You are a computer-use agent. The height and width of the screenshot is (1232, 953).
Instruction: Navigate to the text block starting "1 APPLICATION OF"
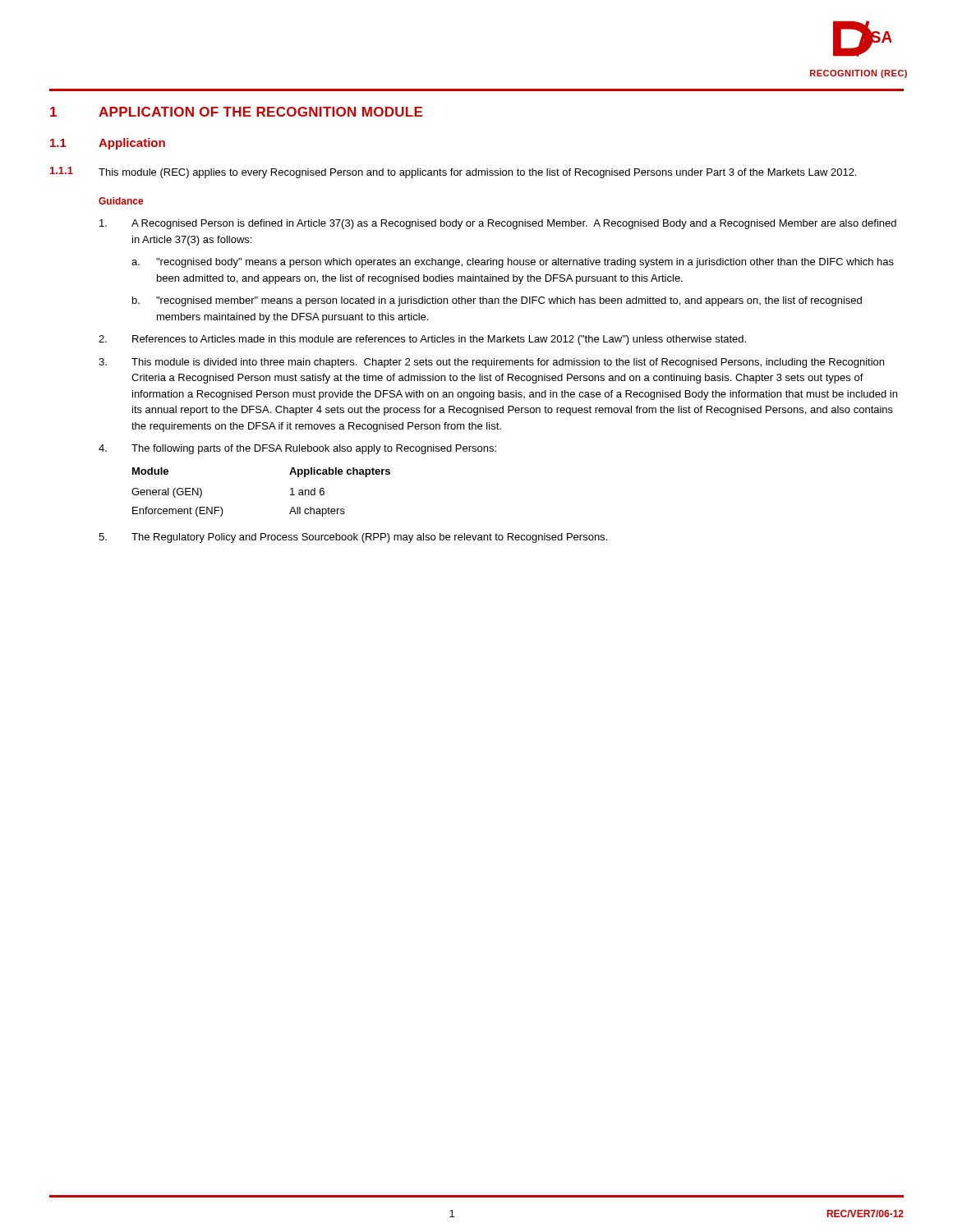pos(236,113)
